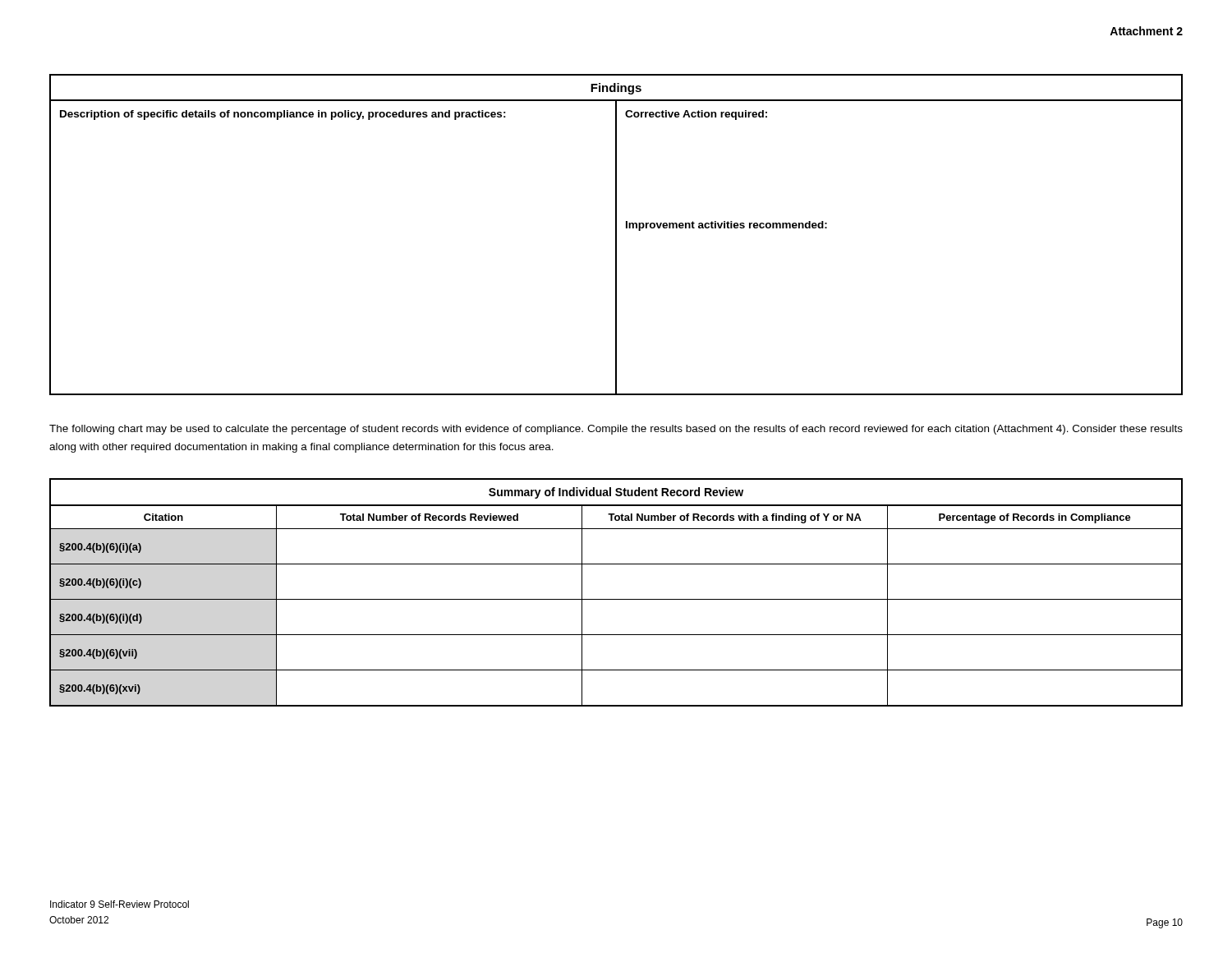Find the table that mentions "Corrective Action required:"
Viewport: 1232px width, 953px height.
click(x=616, y=235)
